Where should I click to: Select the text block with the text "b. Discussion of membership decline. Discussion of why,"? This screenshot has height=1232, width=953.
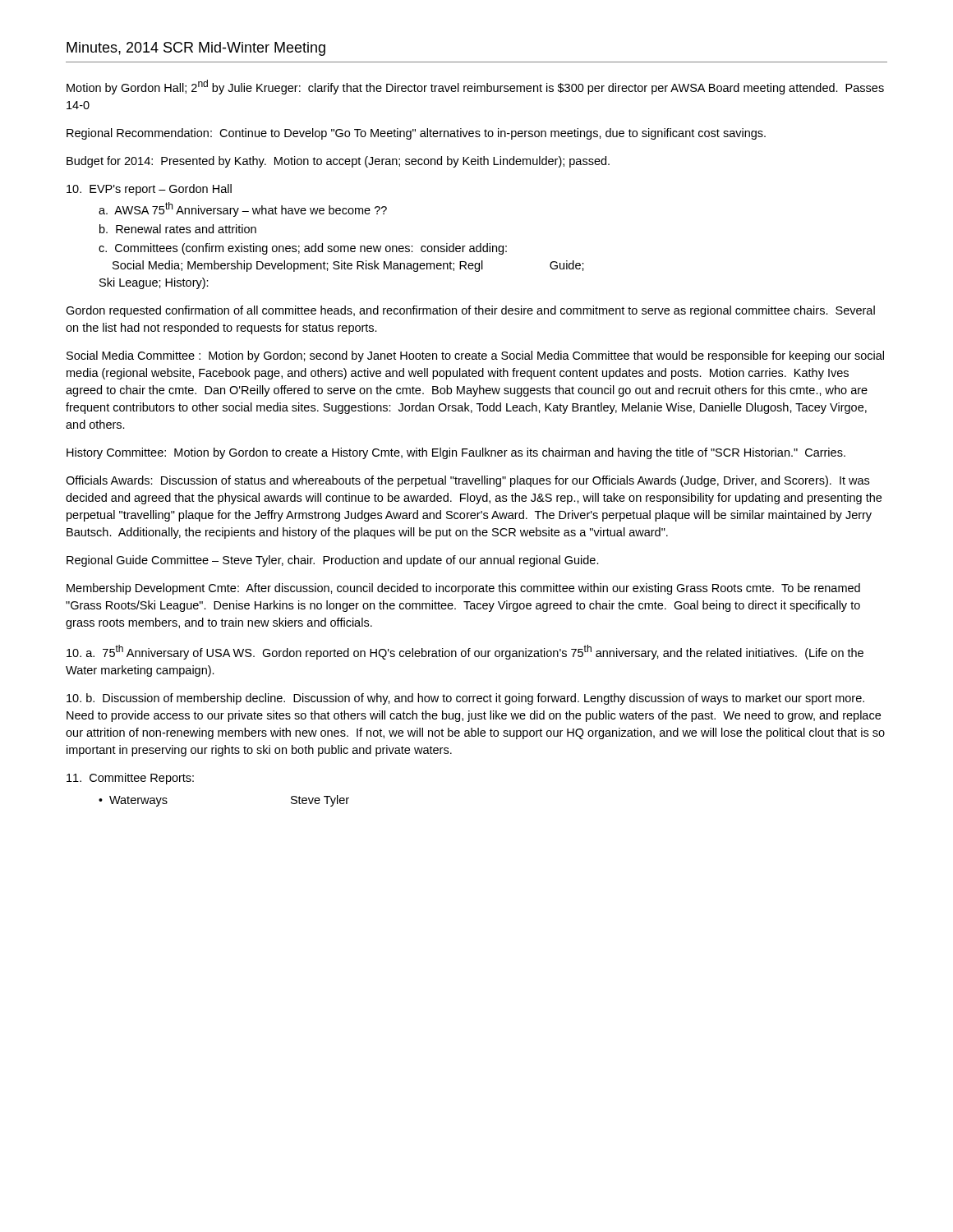475,724
